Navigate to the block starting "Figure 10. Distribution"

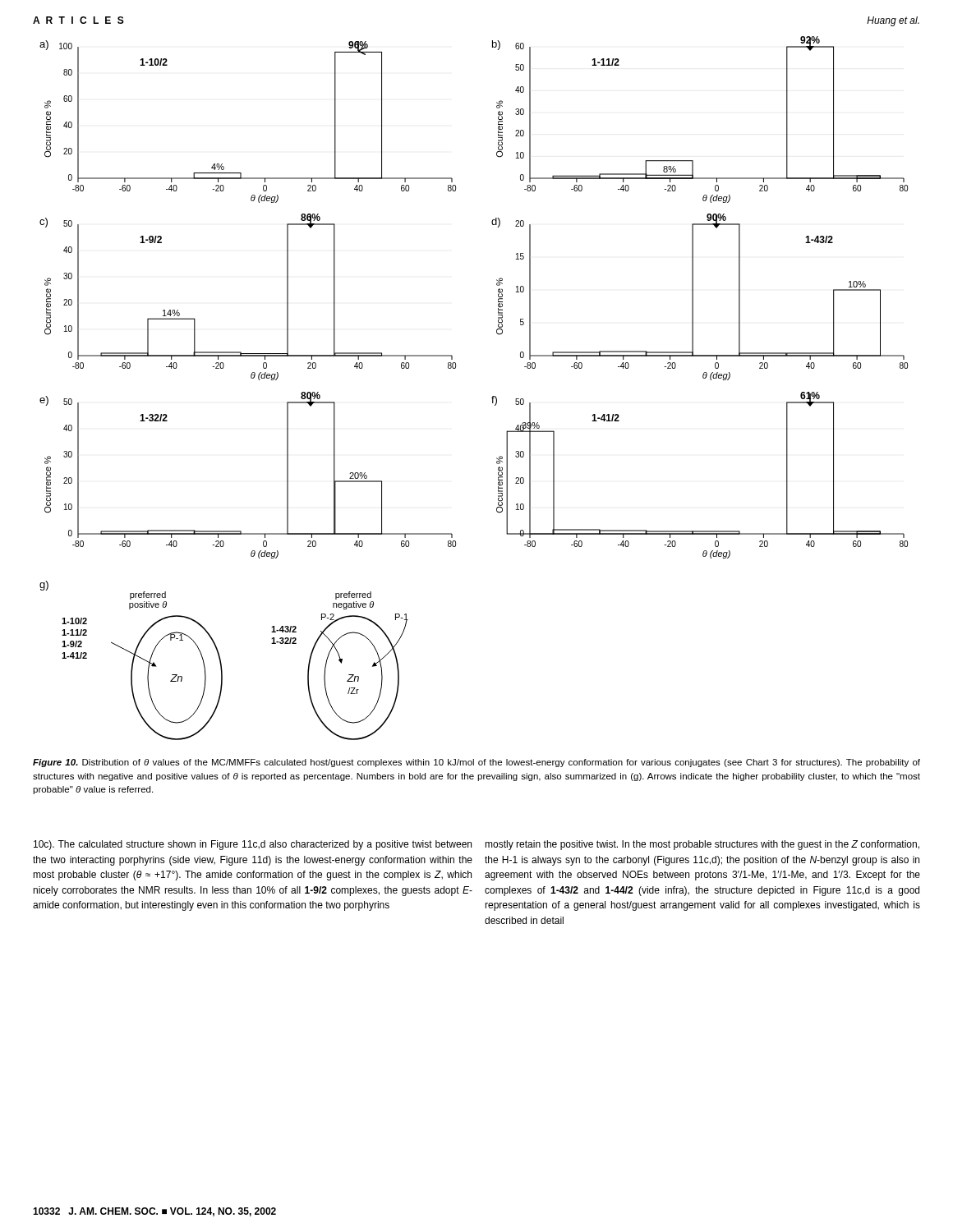pyautogui.click(x=476, y=776)
